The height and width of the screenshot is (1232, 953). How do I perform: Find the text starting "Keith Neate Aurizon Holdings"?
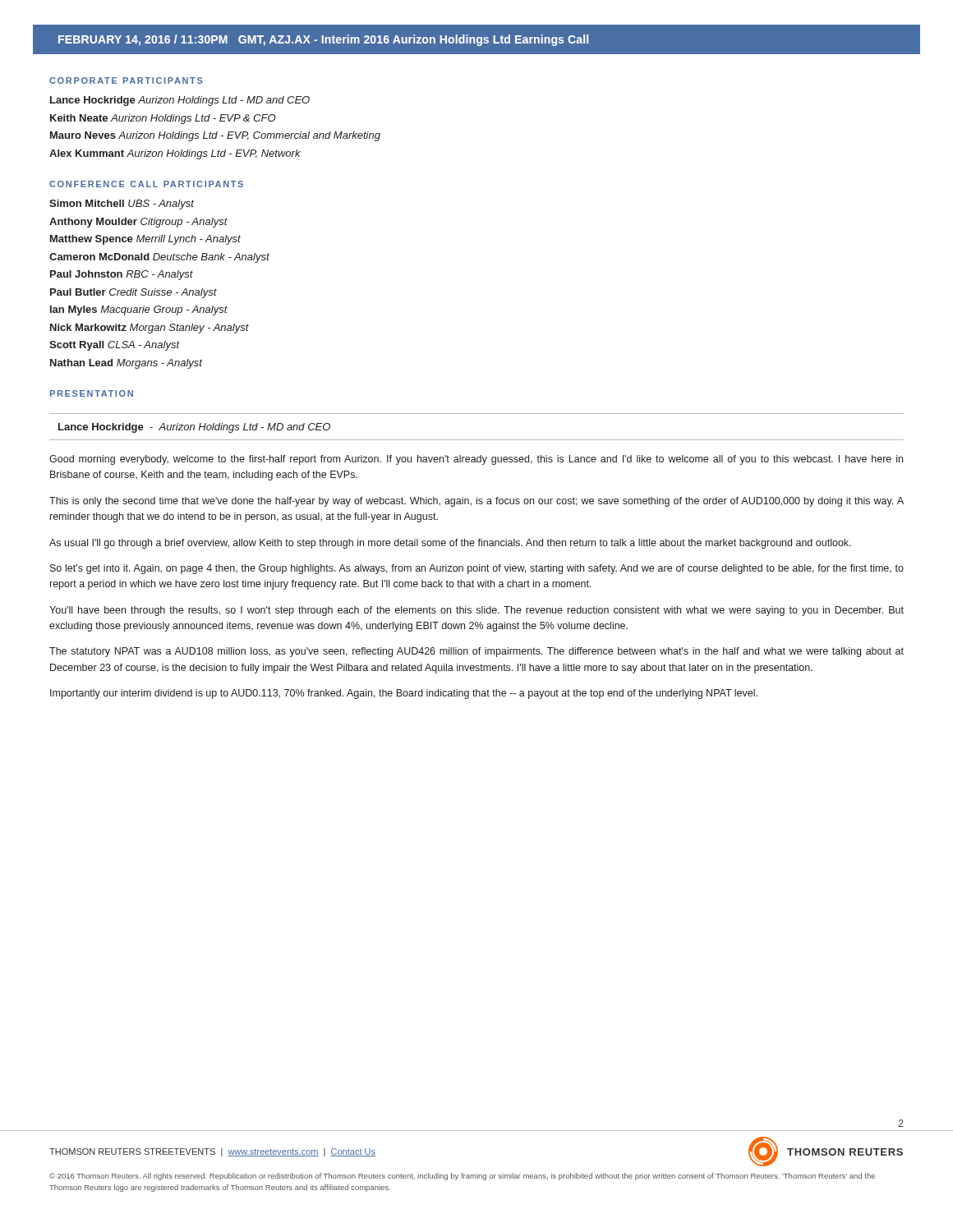[162, 117]
